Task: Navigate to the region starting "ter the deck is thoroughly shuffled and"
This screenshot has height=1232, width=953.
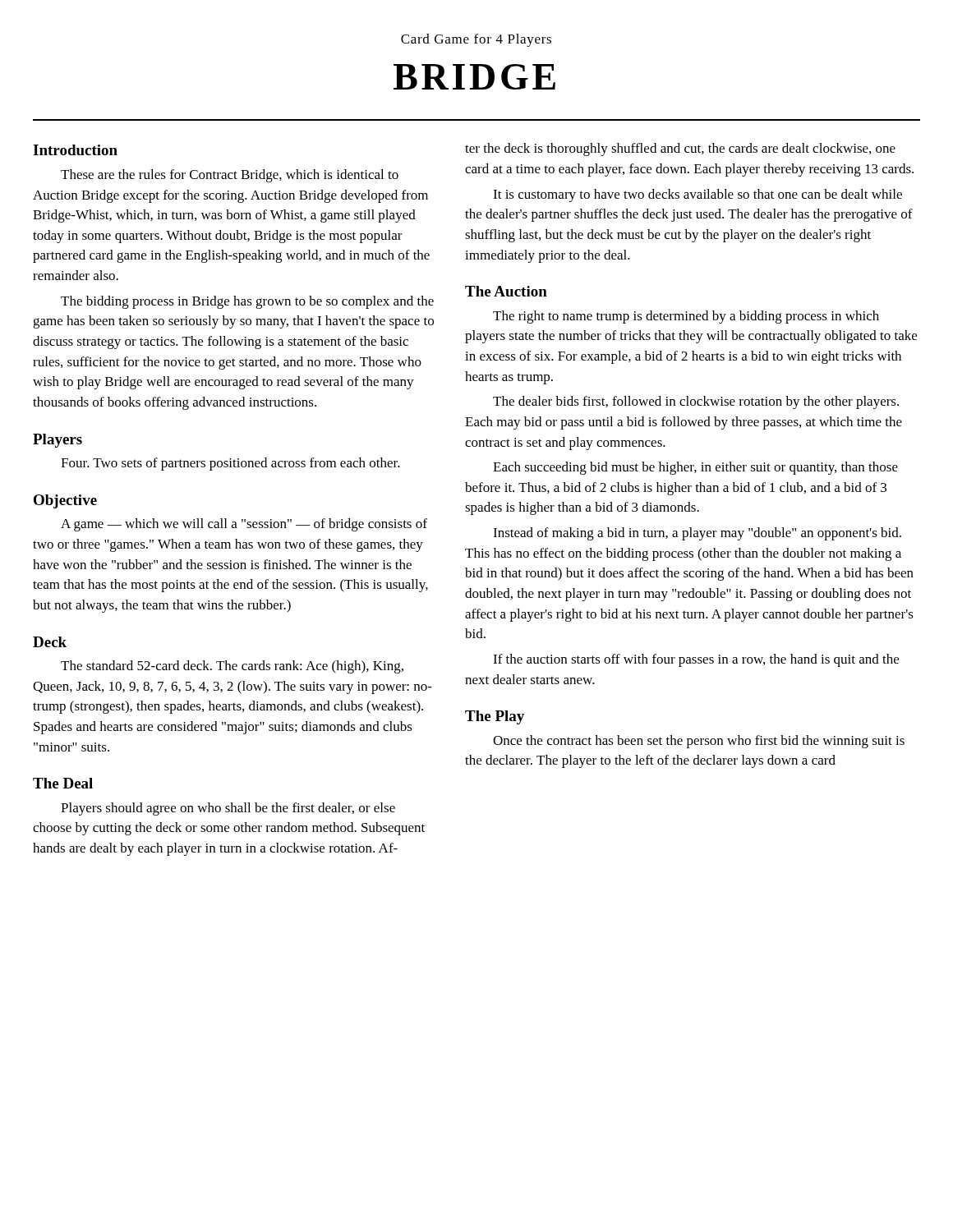Action: pos(693,202)
